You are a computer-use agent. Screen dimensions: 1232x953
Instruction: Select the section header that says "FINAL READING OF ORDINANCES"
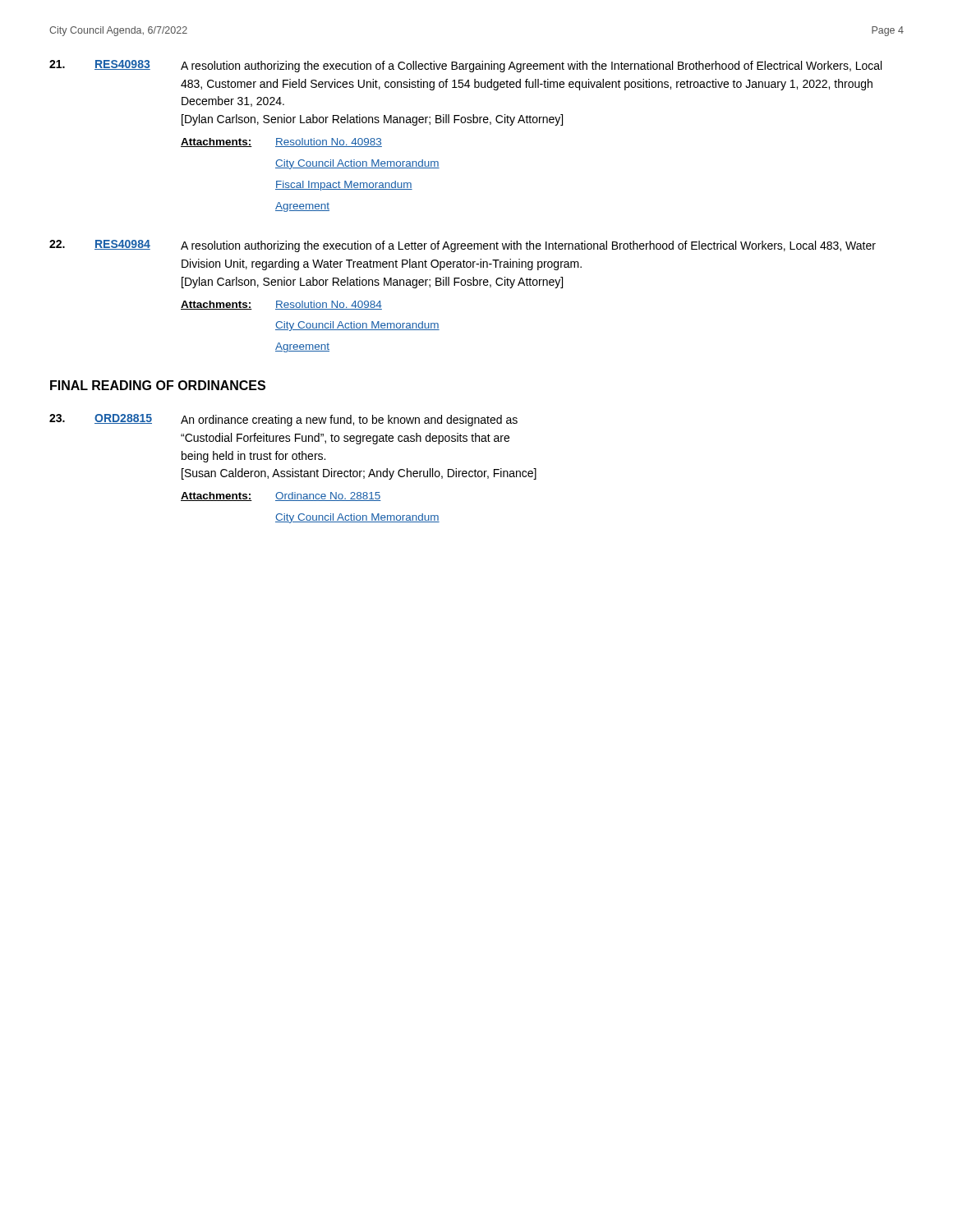[x=158, y=385]
